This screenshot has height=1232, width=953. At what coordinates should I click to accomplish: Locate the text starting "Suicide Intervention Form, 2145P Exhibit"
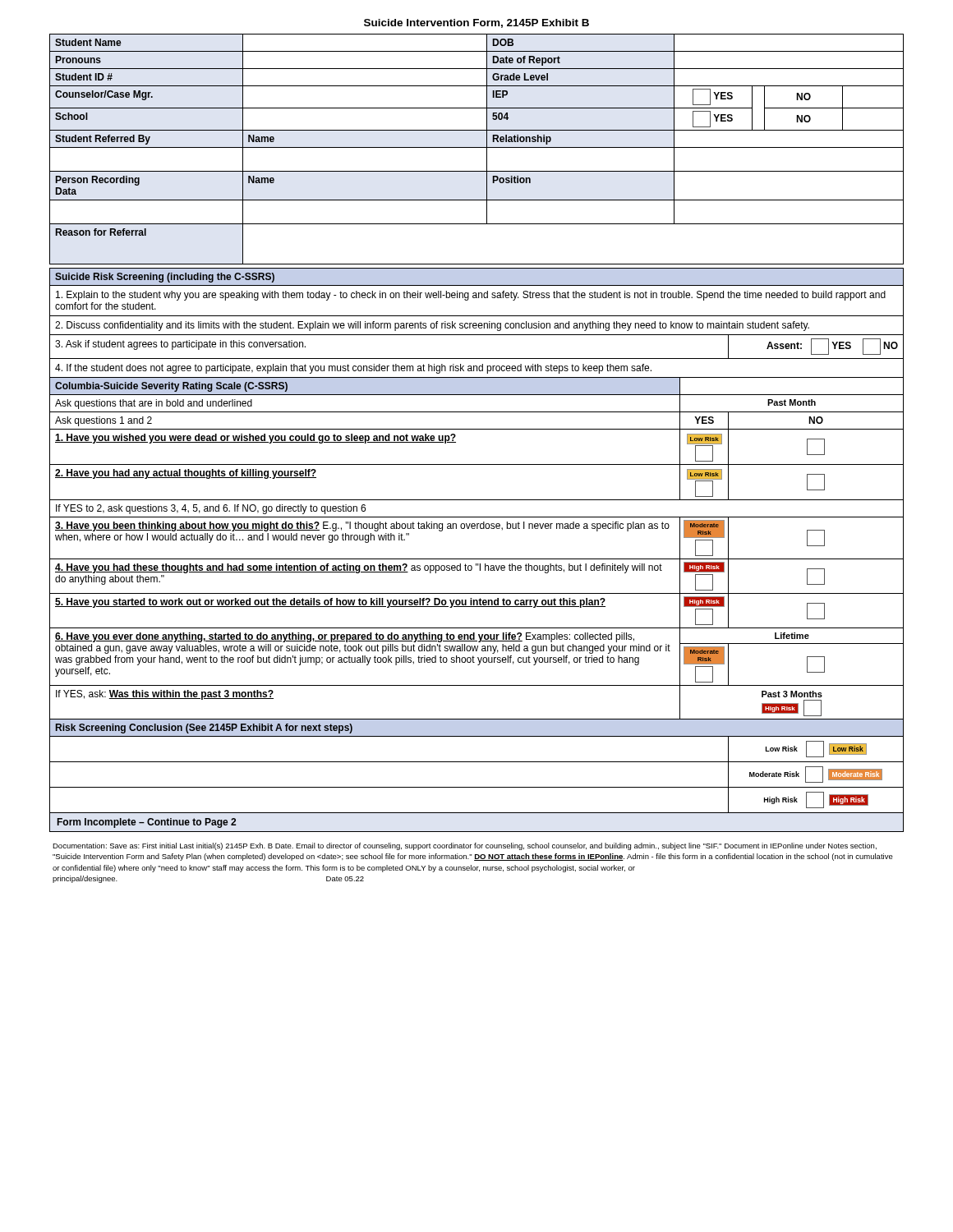click(476, 23)
